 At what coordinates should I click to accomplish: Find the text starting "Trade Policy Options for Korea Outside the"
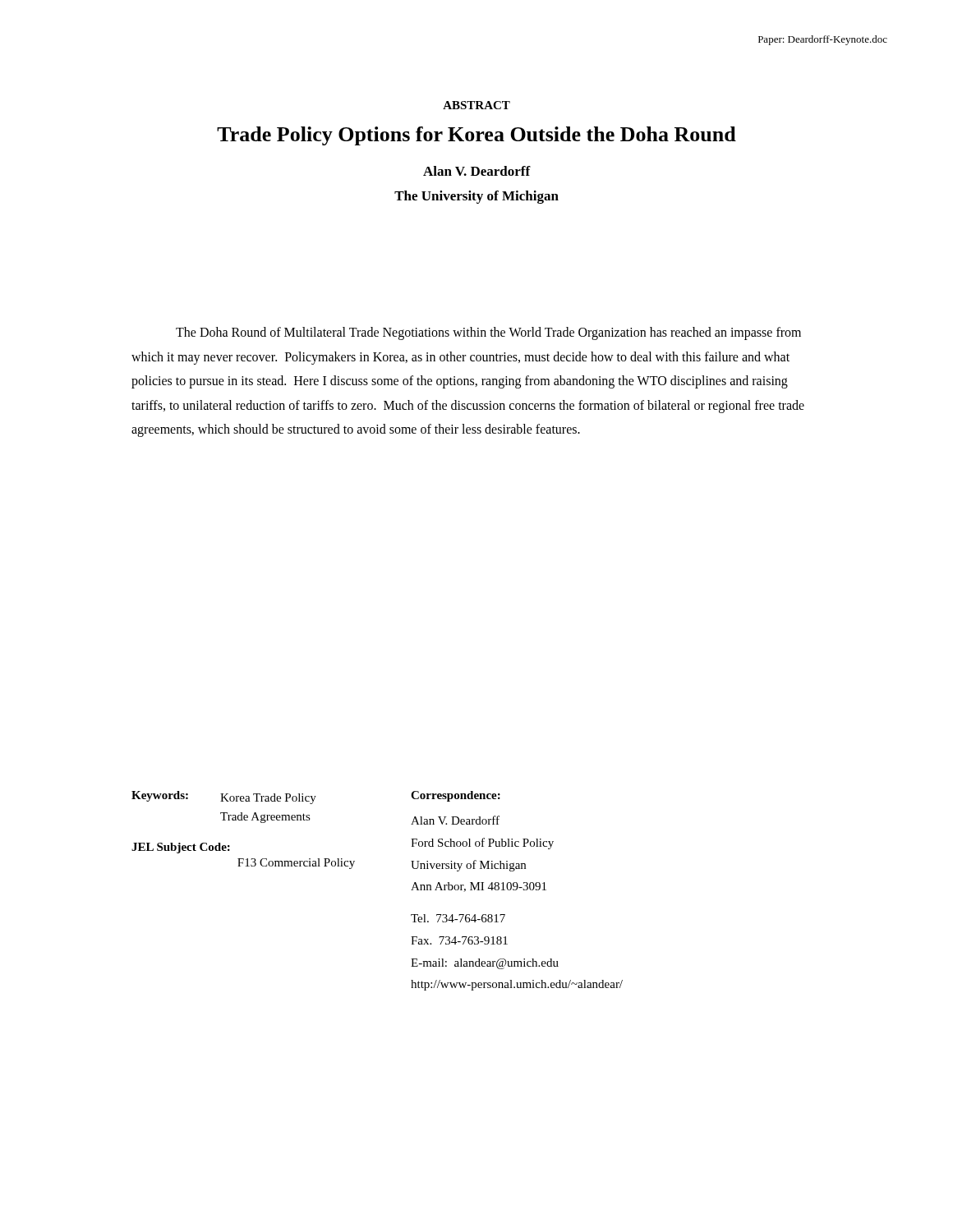[476, 134]
